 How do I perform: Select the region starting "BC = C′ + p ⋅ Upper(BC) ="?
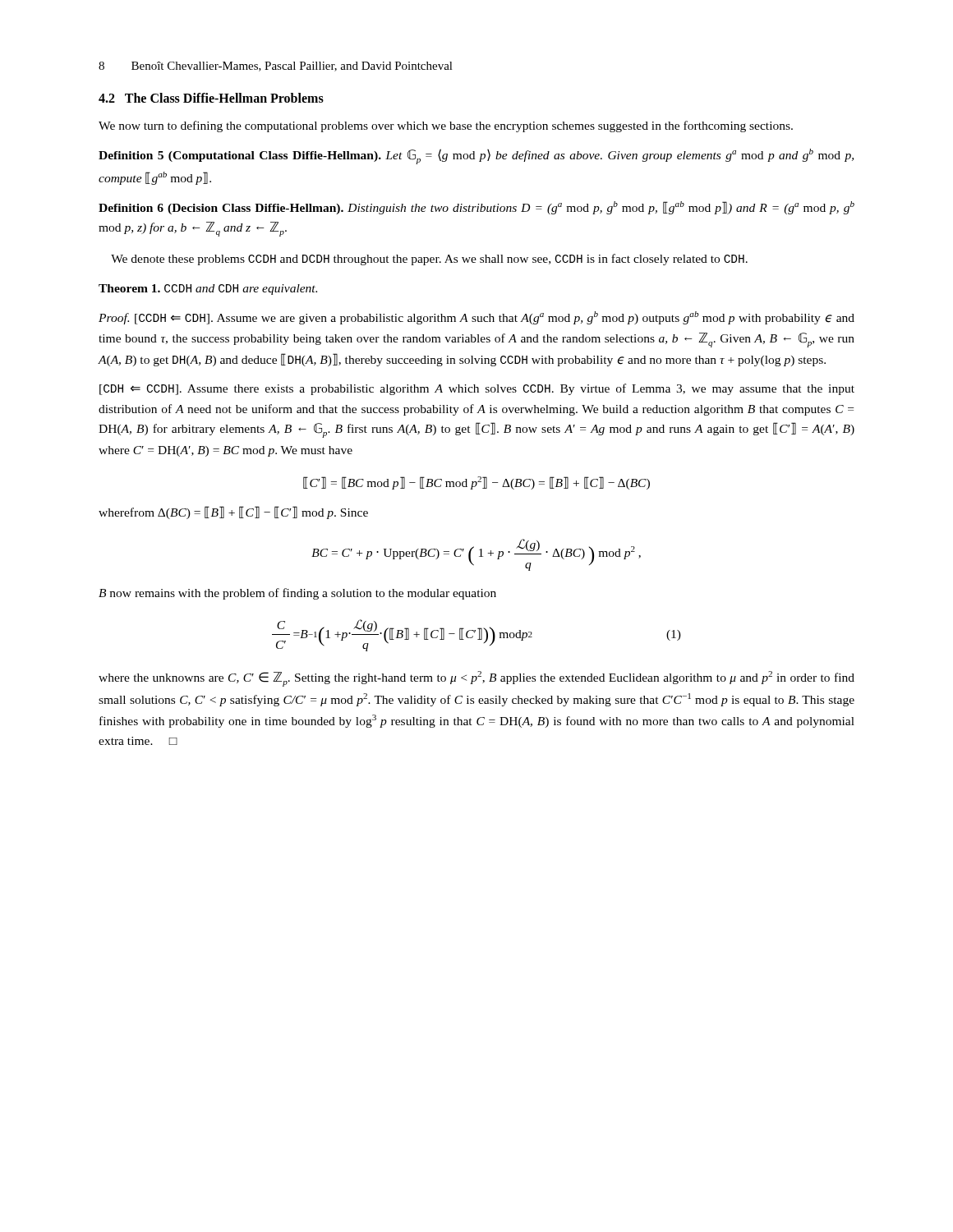click(476, 554)
